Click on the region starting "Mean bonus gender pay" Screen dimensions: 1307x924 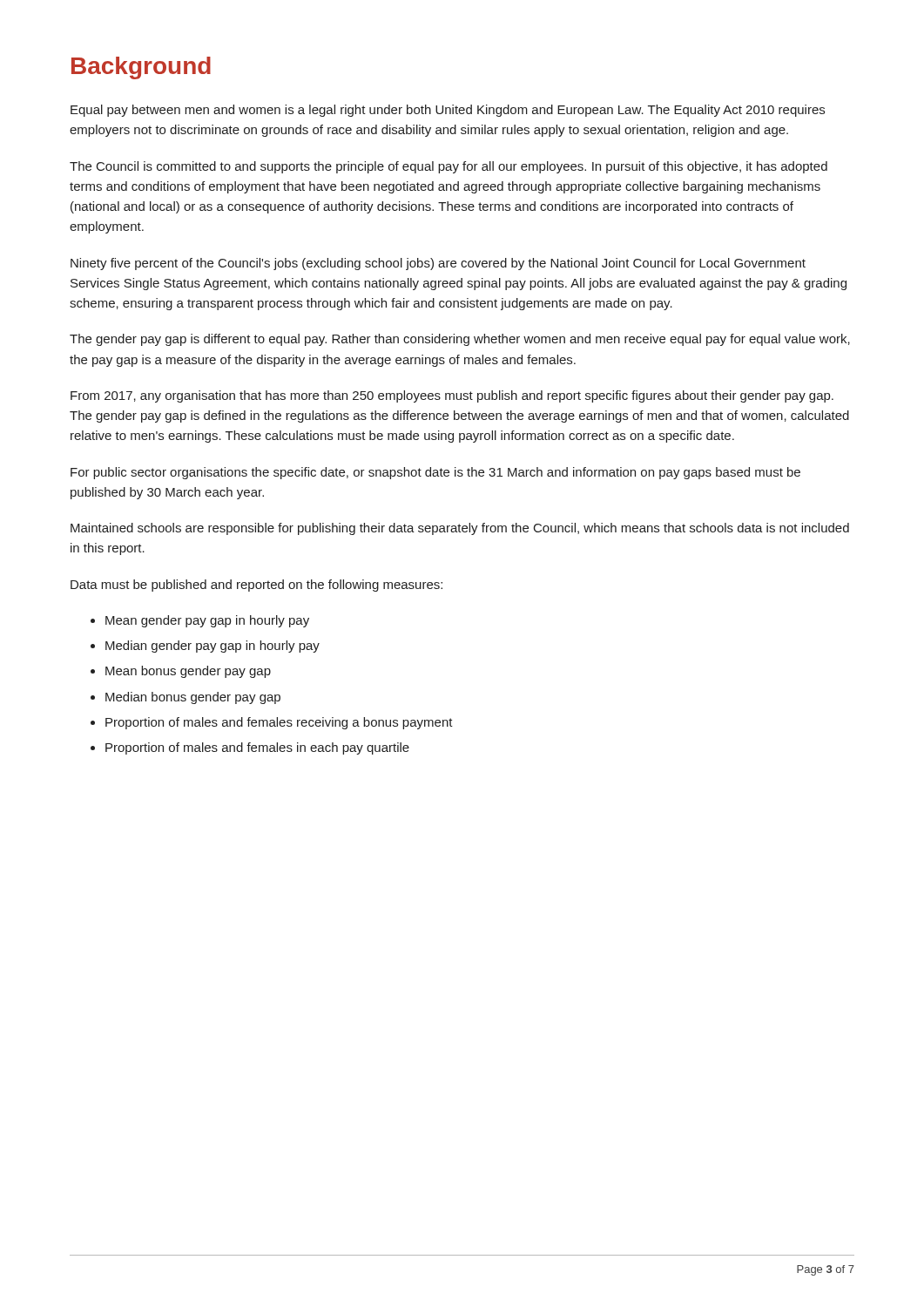188,671
